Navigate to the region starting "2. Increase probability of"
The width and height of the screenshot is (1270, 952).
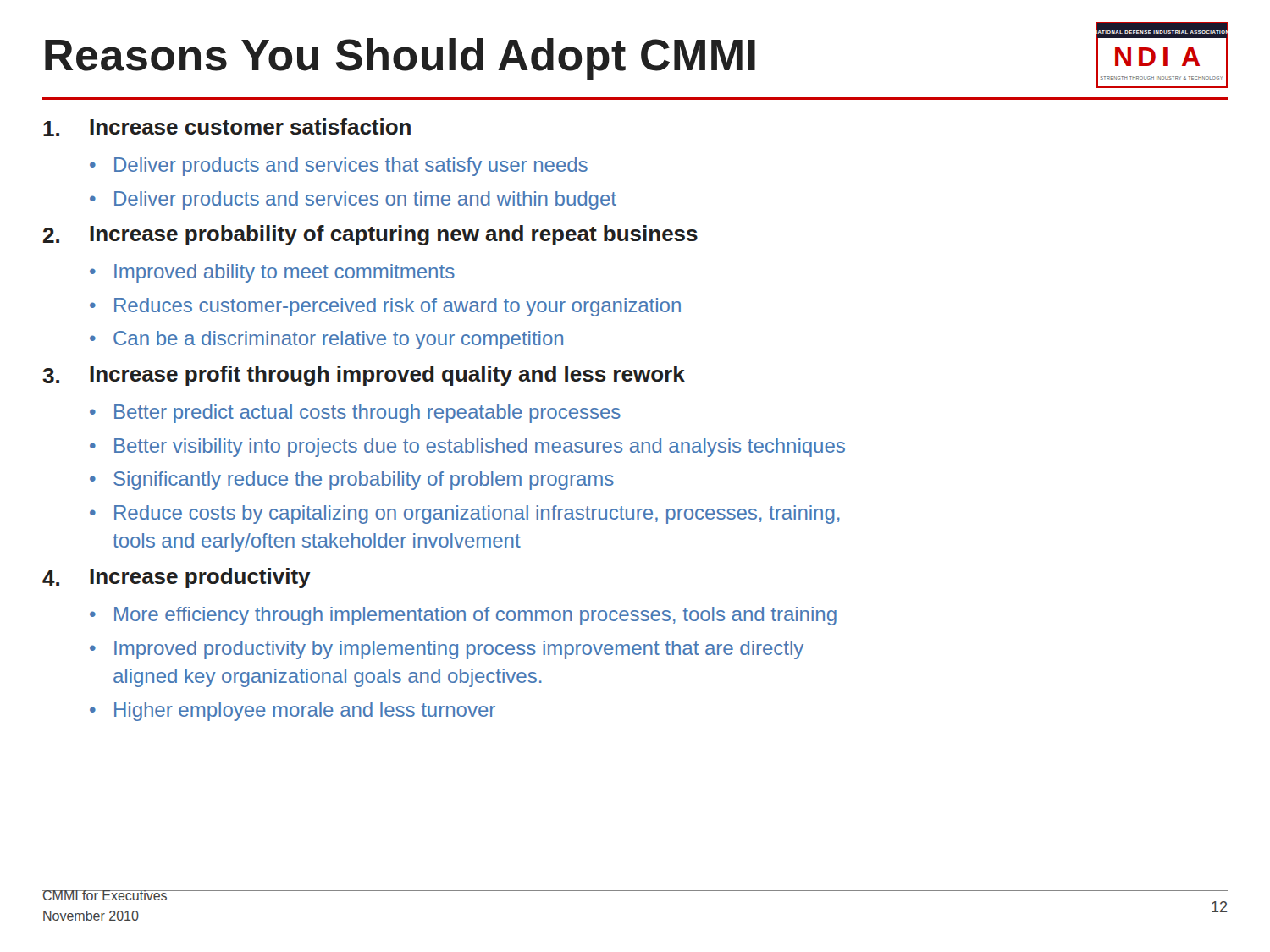[370, 235]
